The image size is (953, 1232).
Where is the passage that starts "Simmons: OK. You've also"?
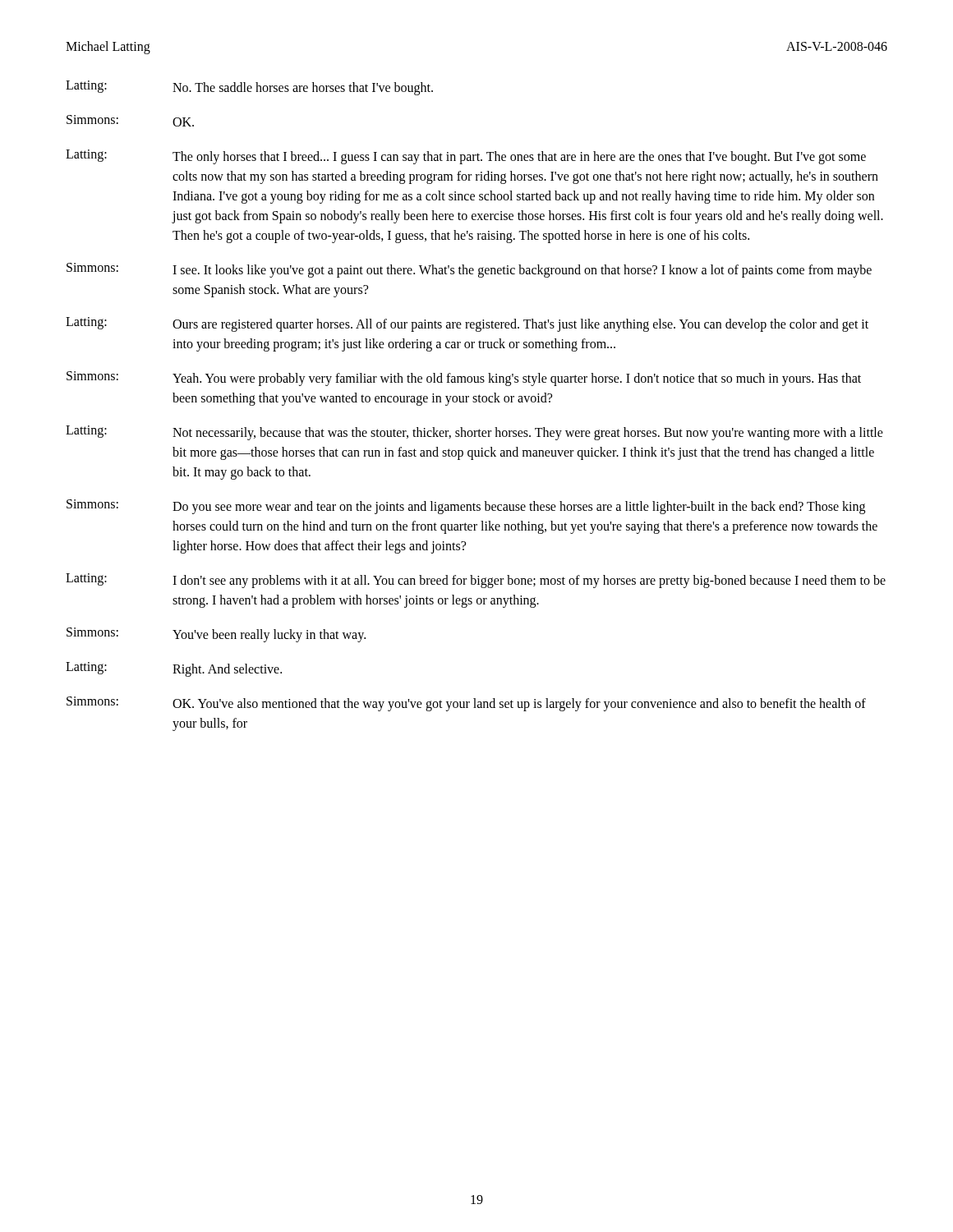point(476,714)
